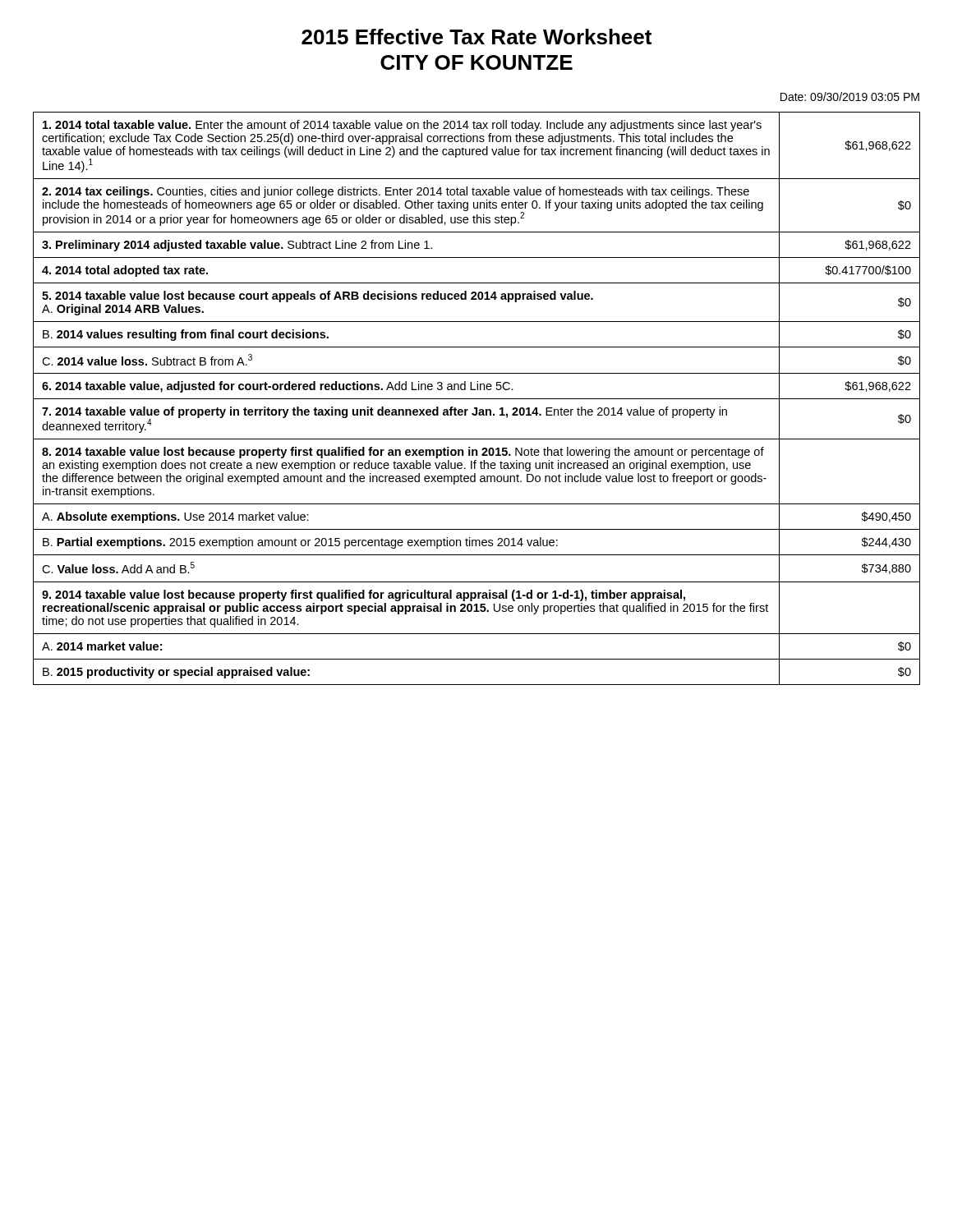The height and width of the screenshot is (1232, 953).
Task: Find the table that mentions "3. Preliminary 2014 adjusted taxable"
Action: [x=476, y=398]
